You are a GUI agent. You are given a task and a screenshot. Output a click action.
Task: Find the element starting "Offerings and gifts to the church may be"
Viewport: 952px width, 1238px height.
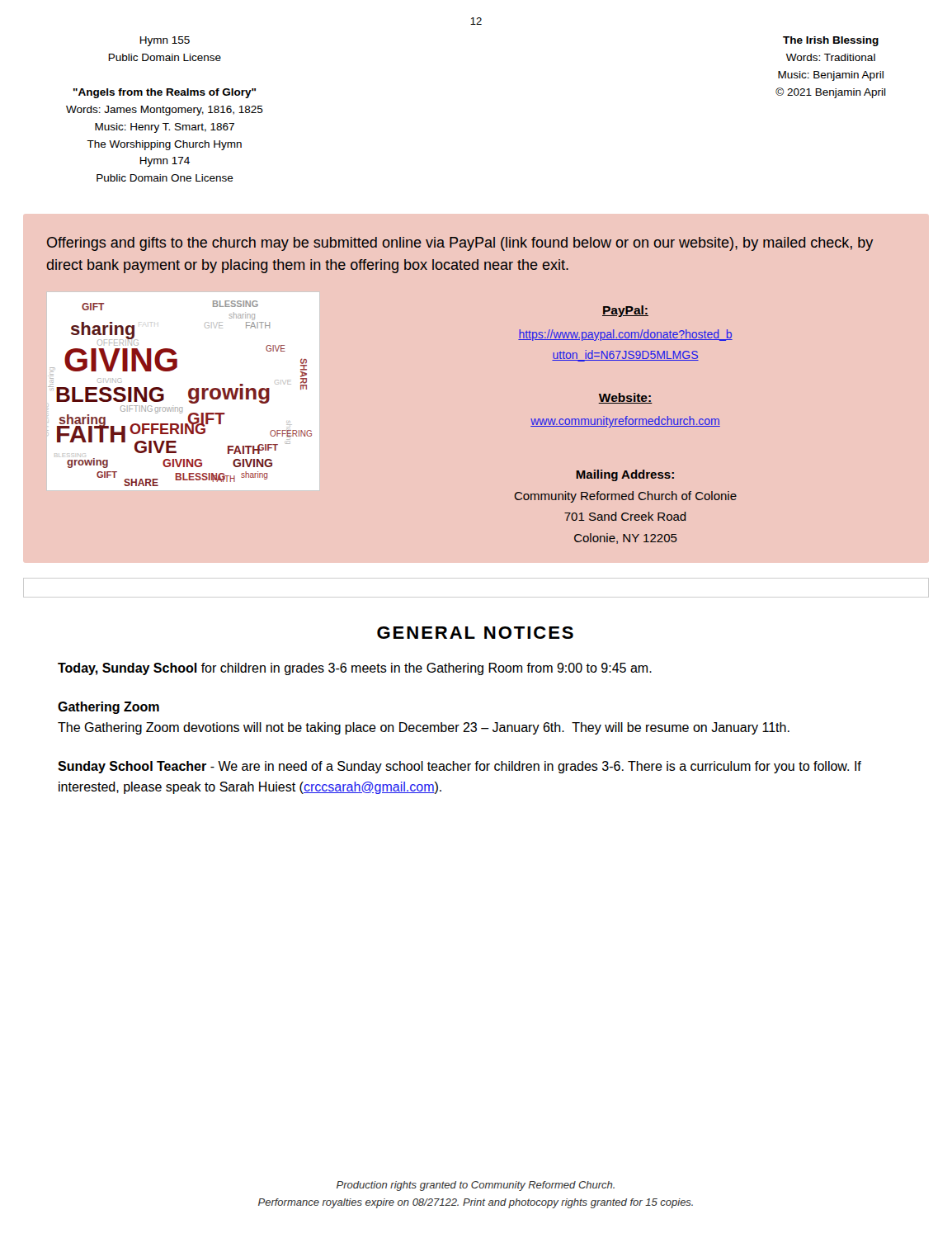click(460, 254)
